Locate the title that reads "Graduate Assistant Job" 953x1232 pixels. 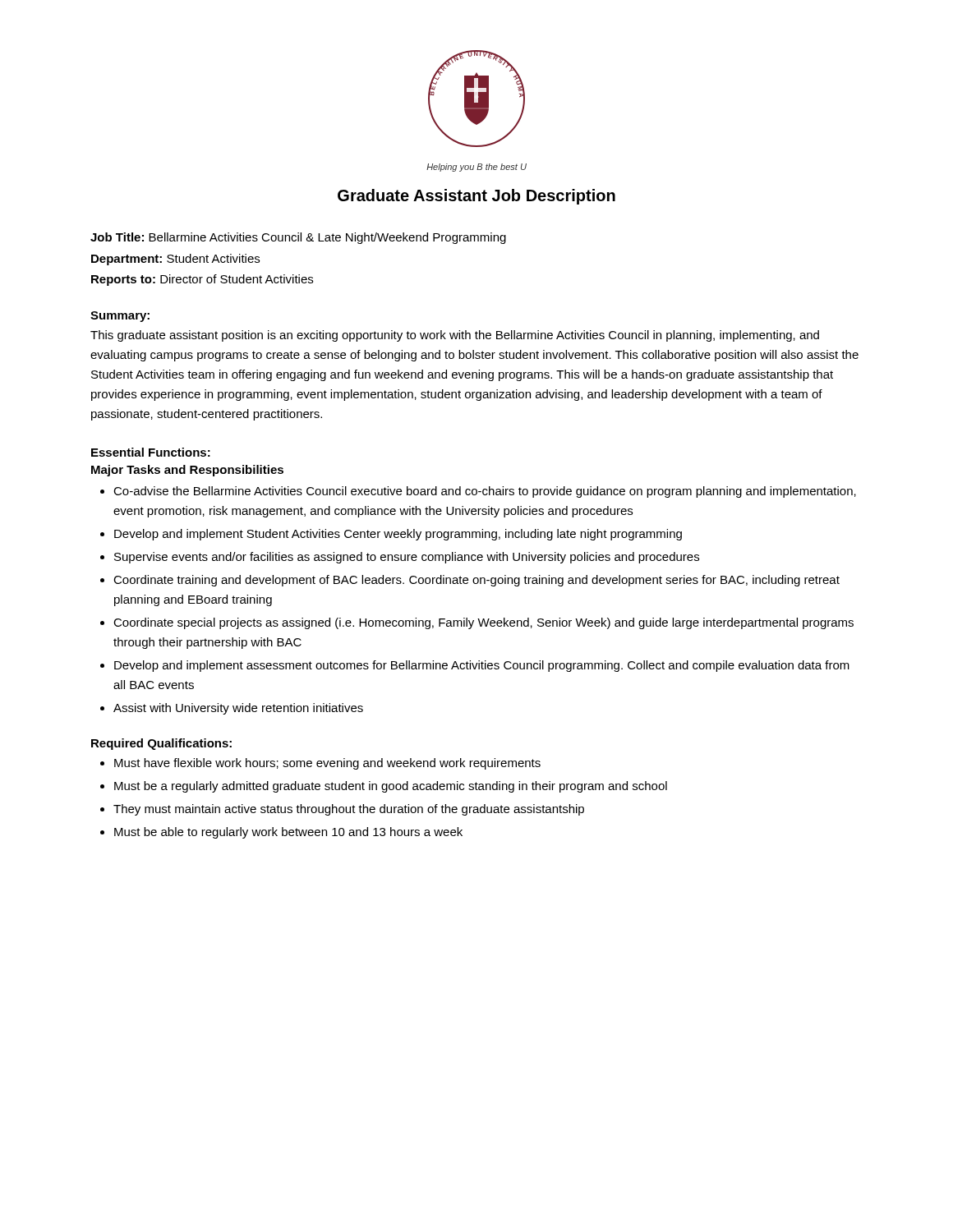pyautogui.click(x=476, y=195)
